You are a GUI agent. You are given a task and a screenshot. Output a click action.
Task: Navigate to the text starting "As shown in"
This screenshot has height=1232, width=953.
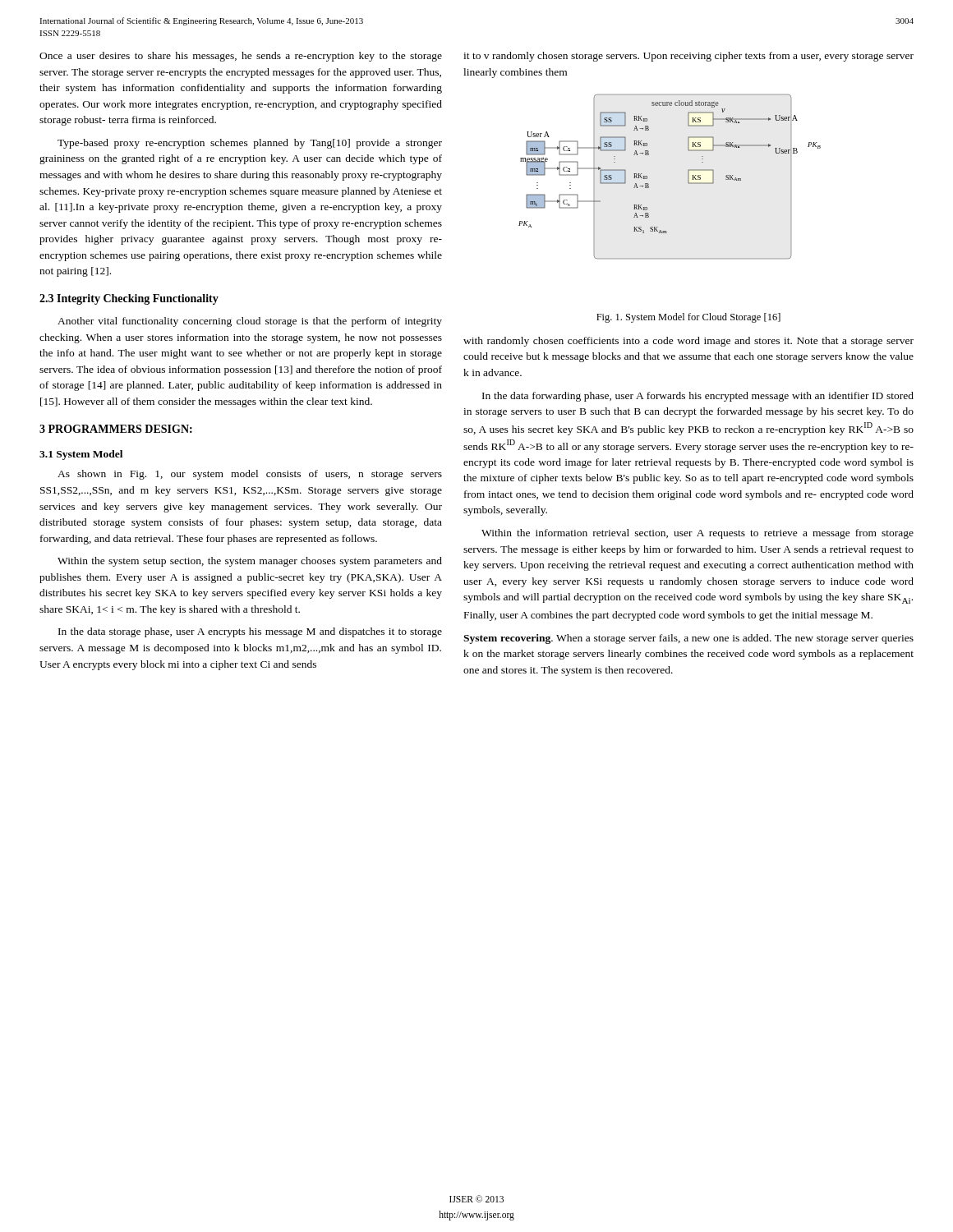click(241, 506)
